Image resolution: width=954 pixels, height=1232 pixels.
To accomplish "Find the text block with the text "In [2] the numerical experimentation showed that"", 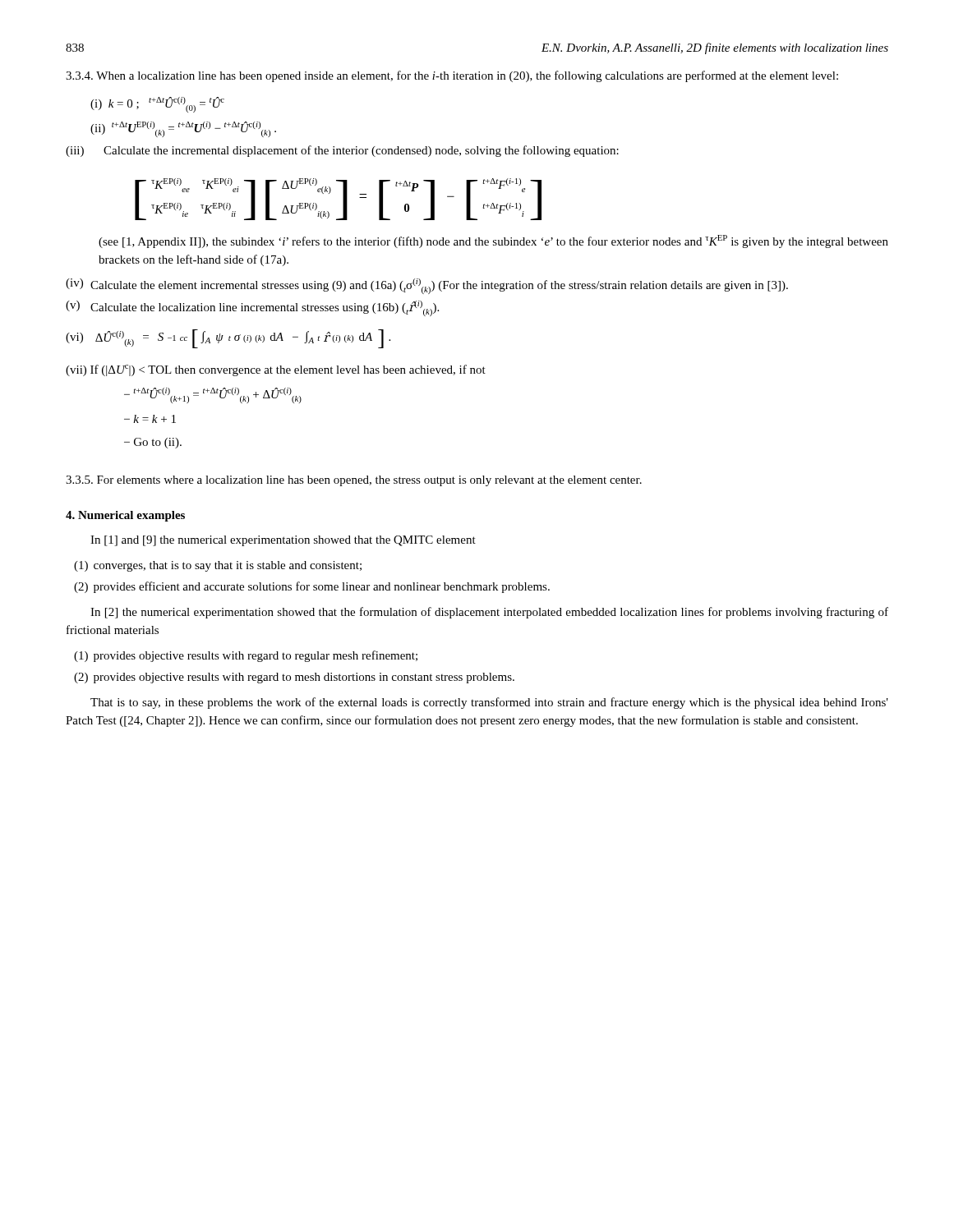I will coord(477,621).
